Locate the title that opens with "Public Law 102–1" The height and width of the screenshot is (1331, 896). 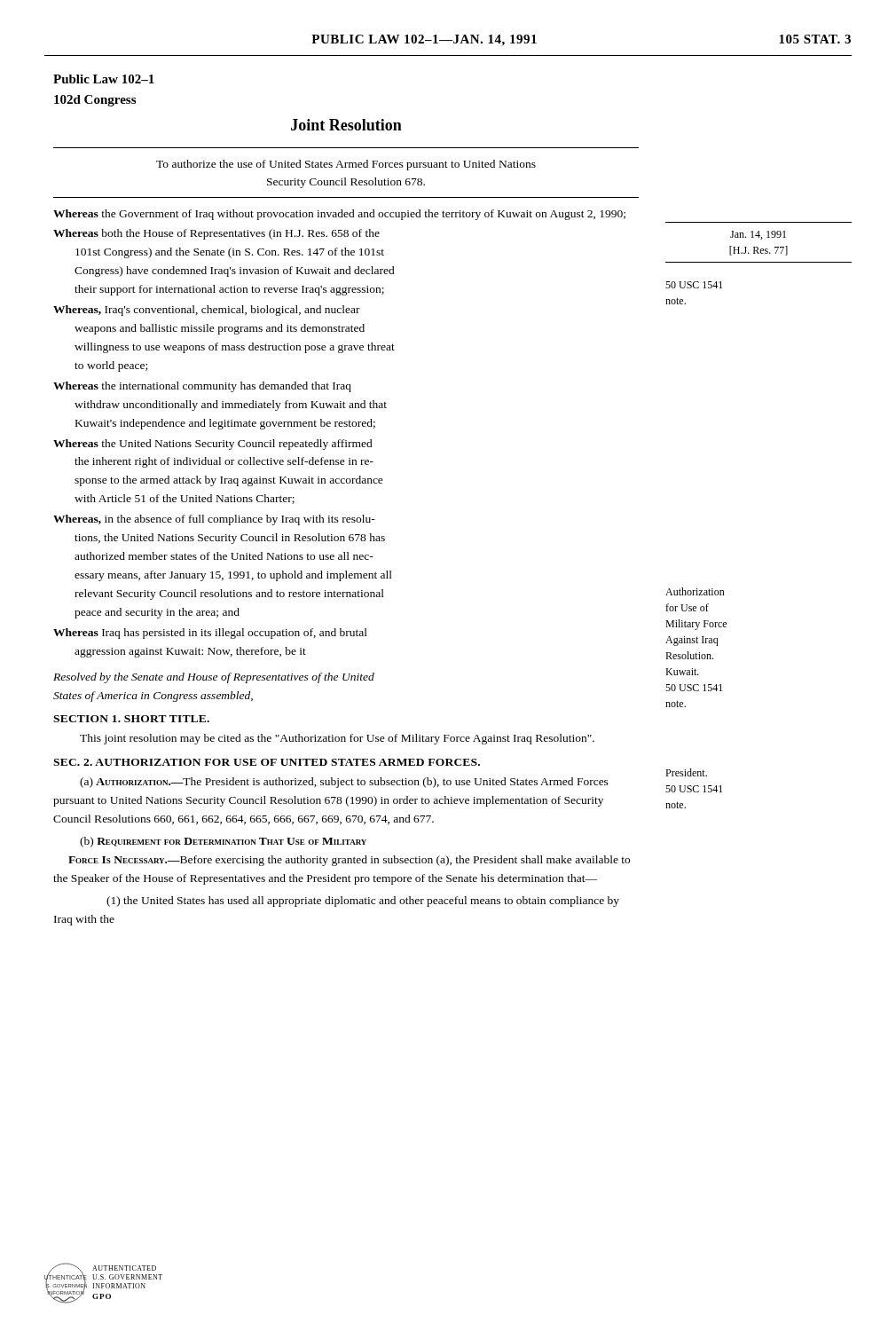[x=104, y=79]
